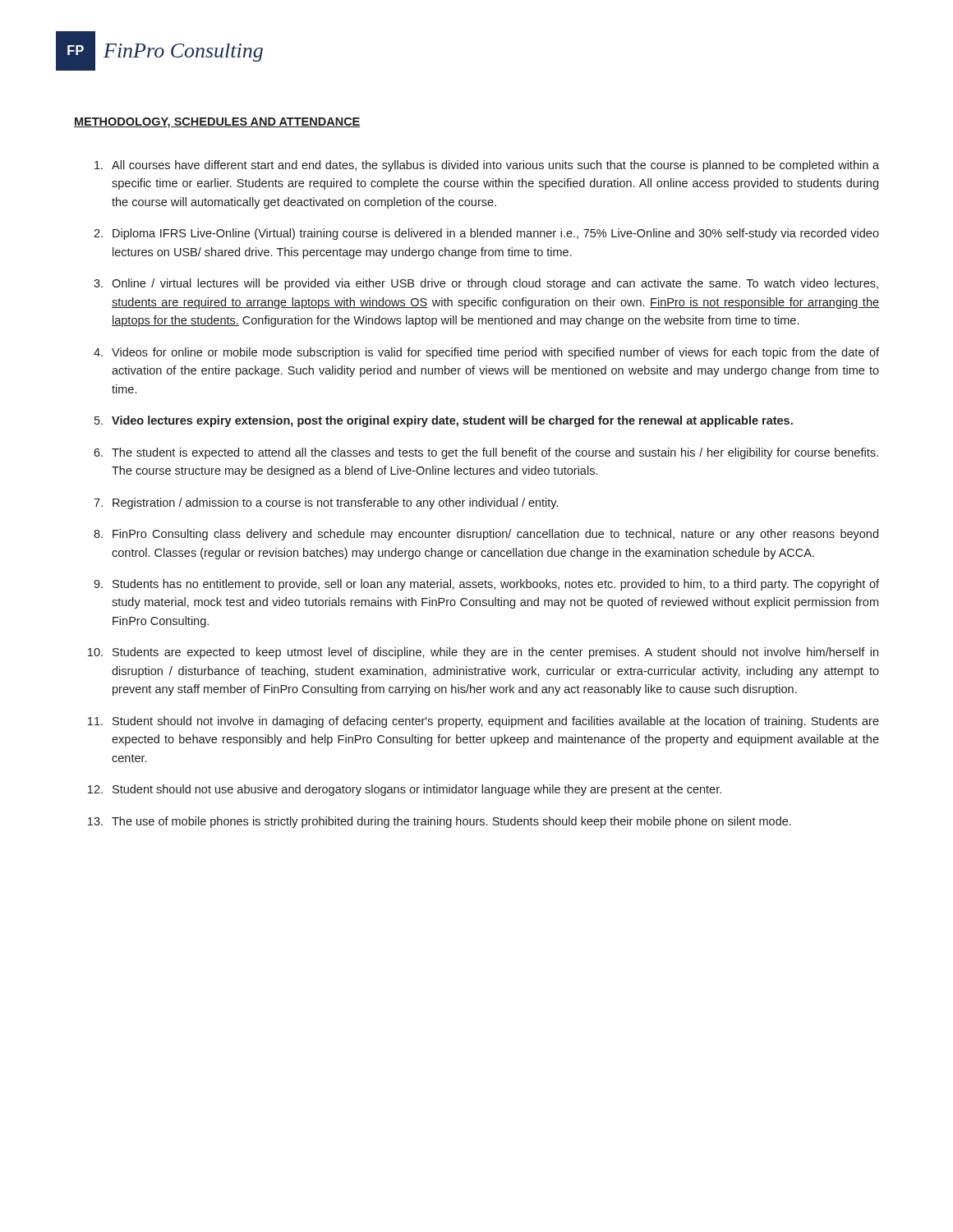The height and width of the screenshot is (1232, 953).
Task: Find the block on this page that starts "10. Students are"
Action: point(476,671)
